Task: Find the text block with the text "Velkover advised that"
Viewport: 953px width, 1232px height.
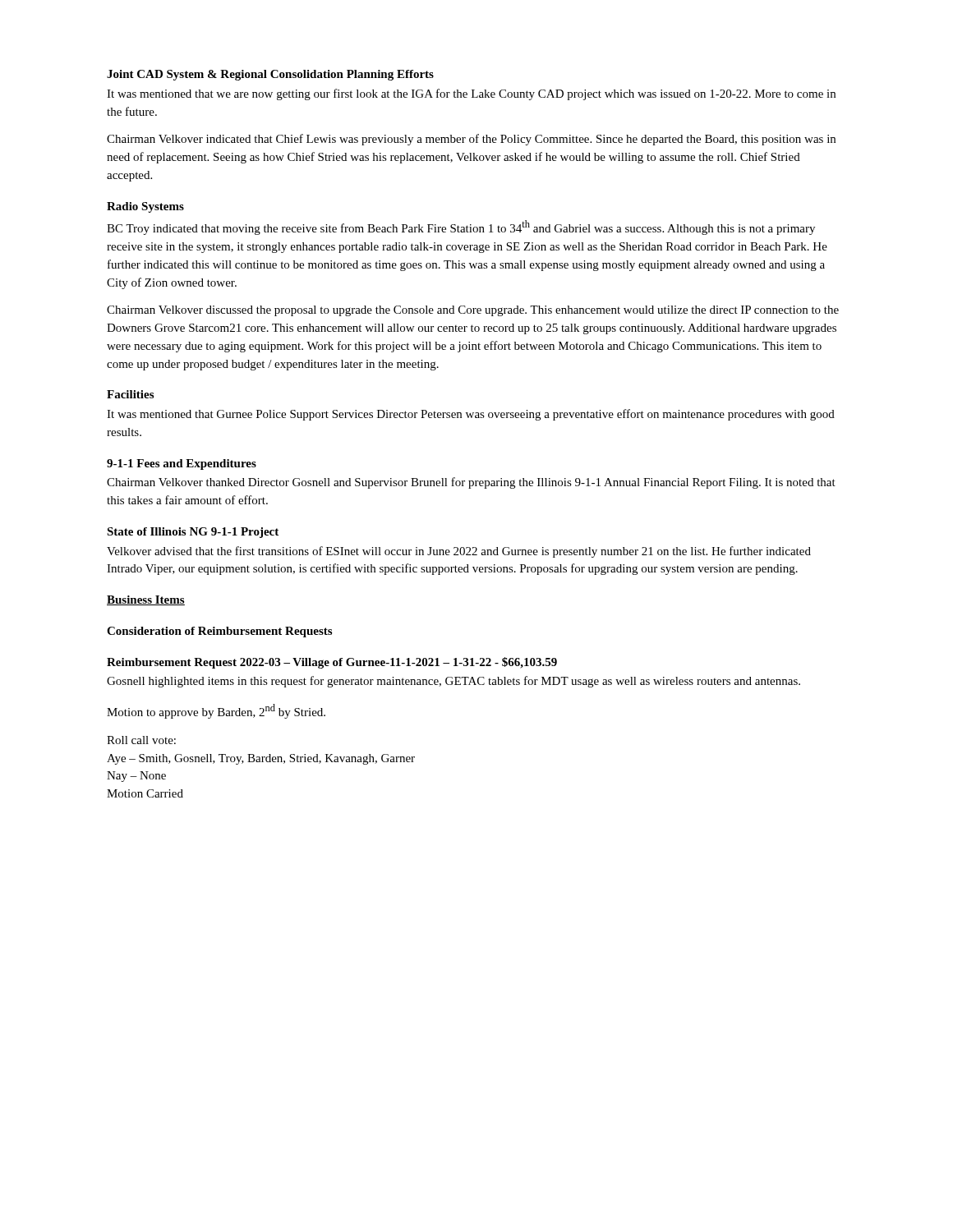Action: pos(459,560)
